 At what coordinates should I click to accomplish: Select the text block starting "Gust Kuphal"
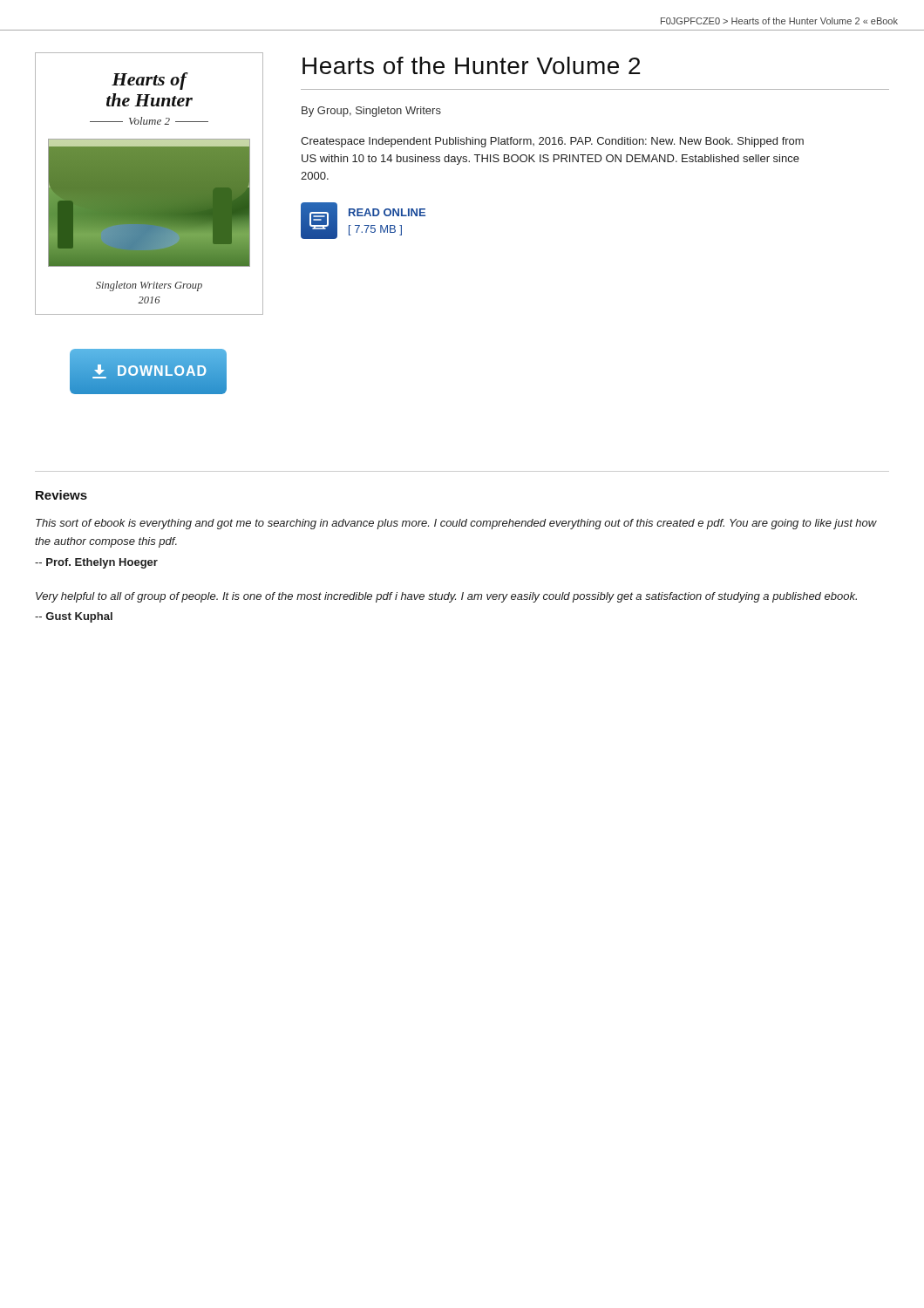click(74, 616)
